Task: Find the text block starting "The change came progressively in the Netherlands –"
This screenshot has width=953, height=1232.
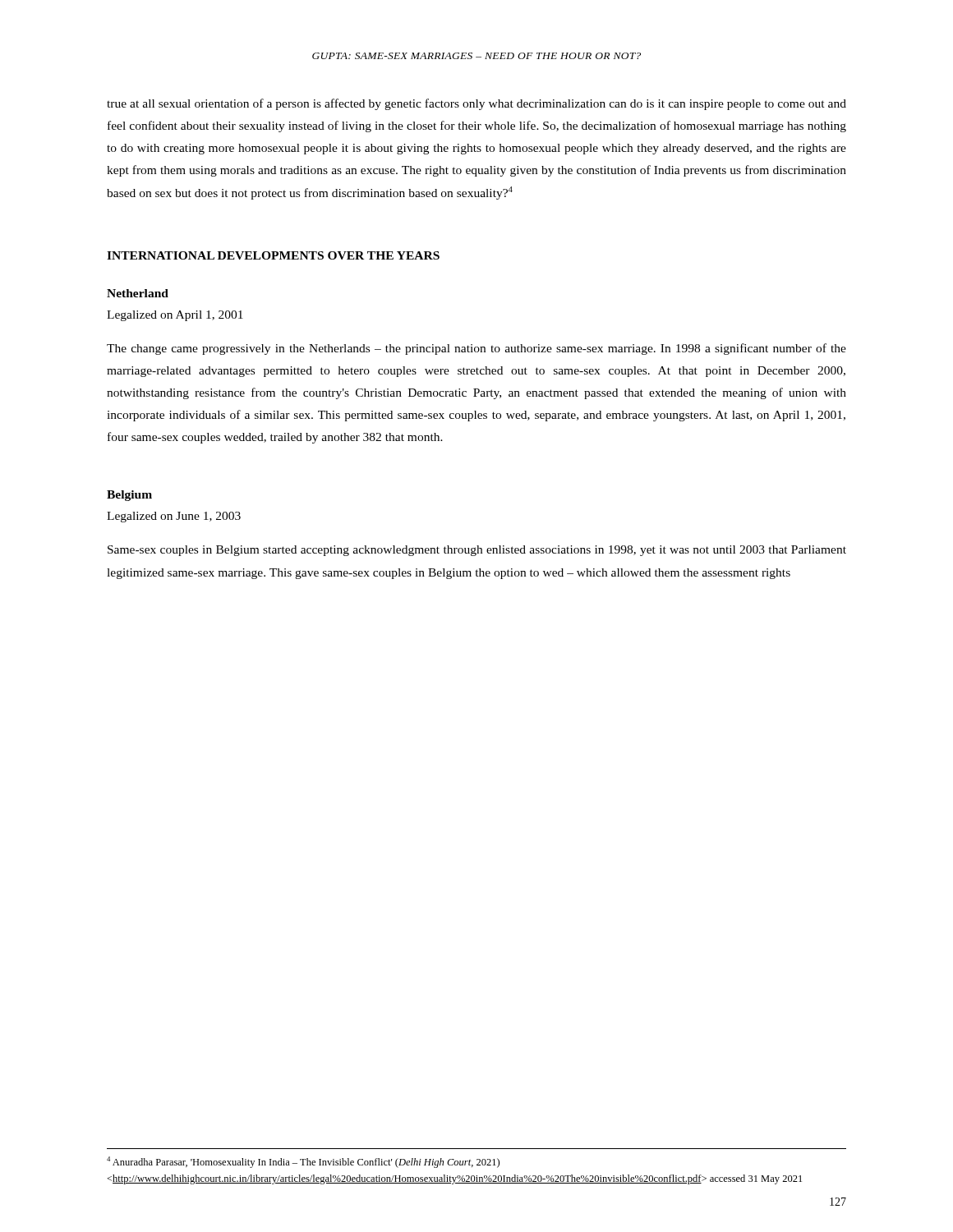Action: [476, 392]
